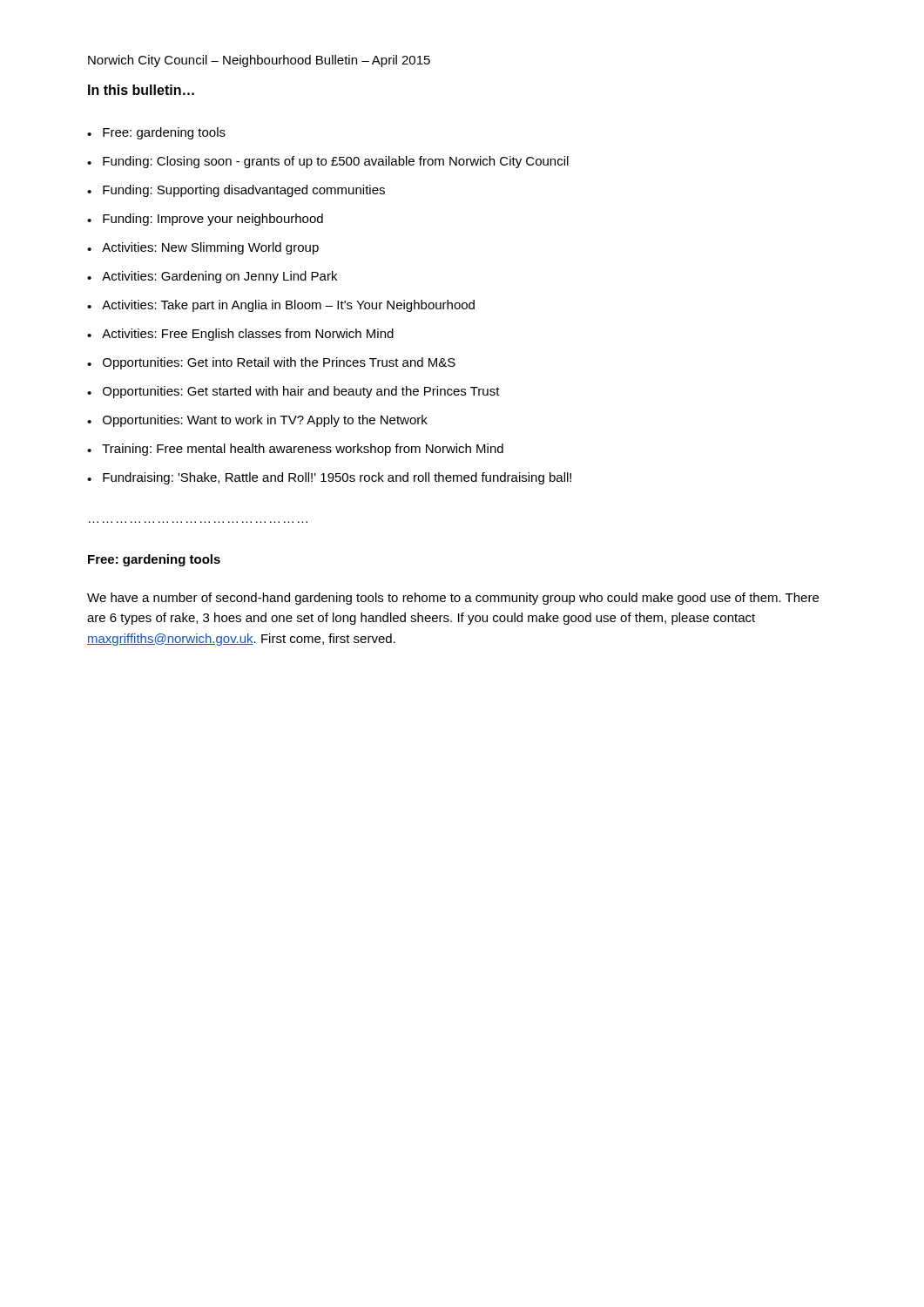Screen dimensions: 1307x924
Task: Click the passage that begins "• Training: Free mental health awareness"
Action: 295,449
